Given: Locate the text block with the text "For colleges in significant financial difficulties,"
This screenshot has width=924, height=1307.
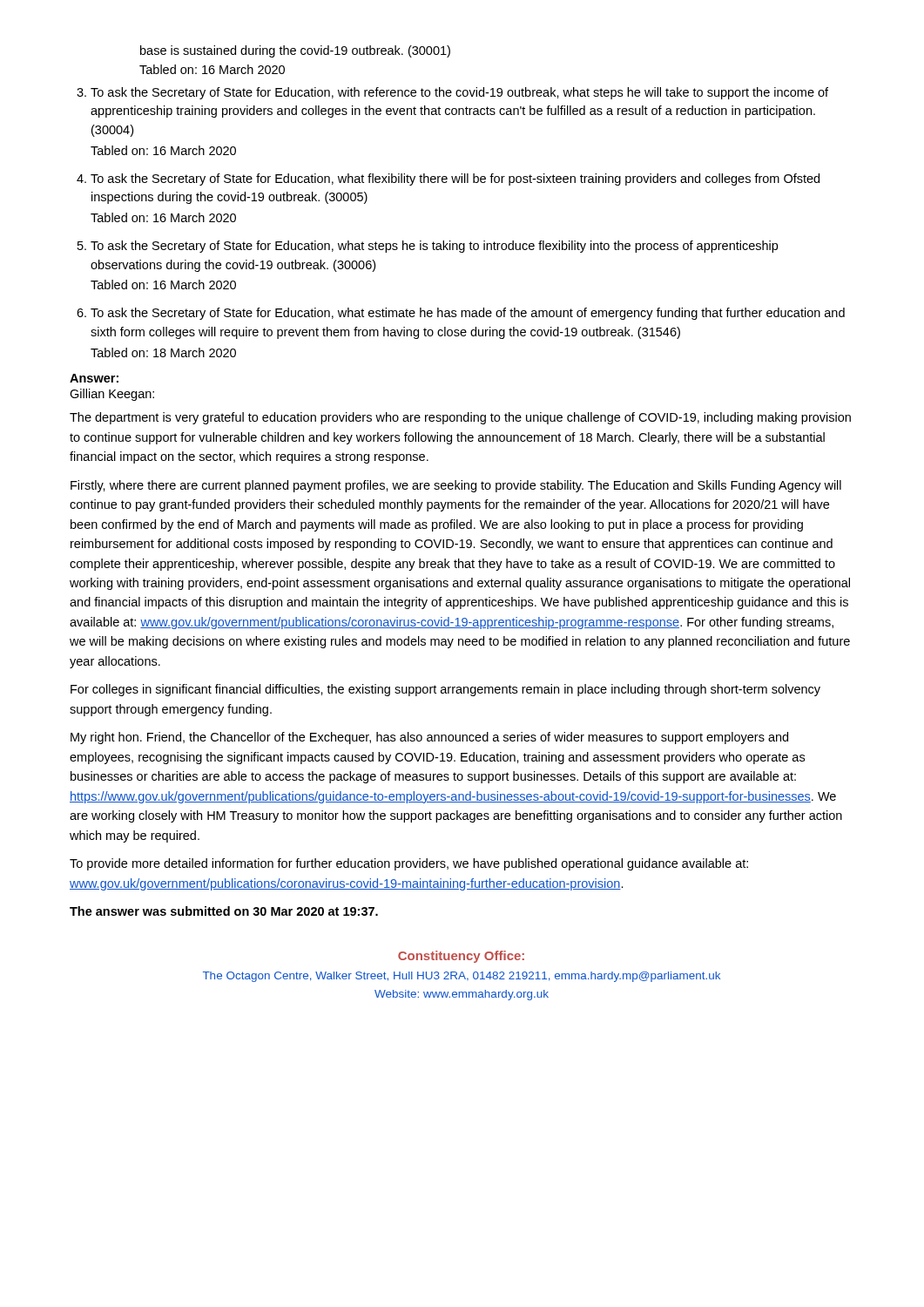Looking at the screenshot, I should 462,700.
